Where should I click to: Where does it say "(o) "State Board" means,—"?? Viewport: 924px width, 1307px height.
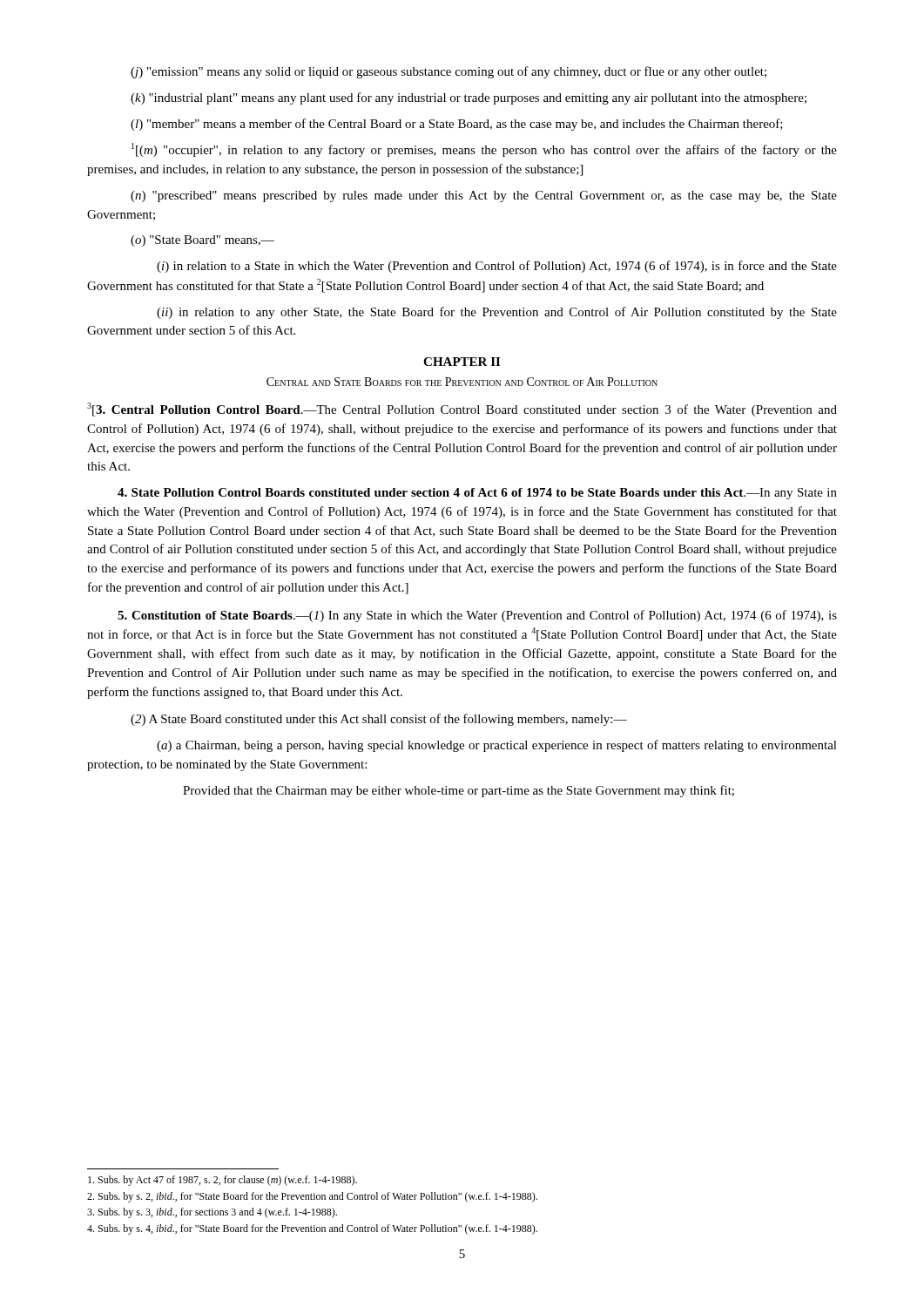pos(202,241)
